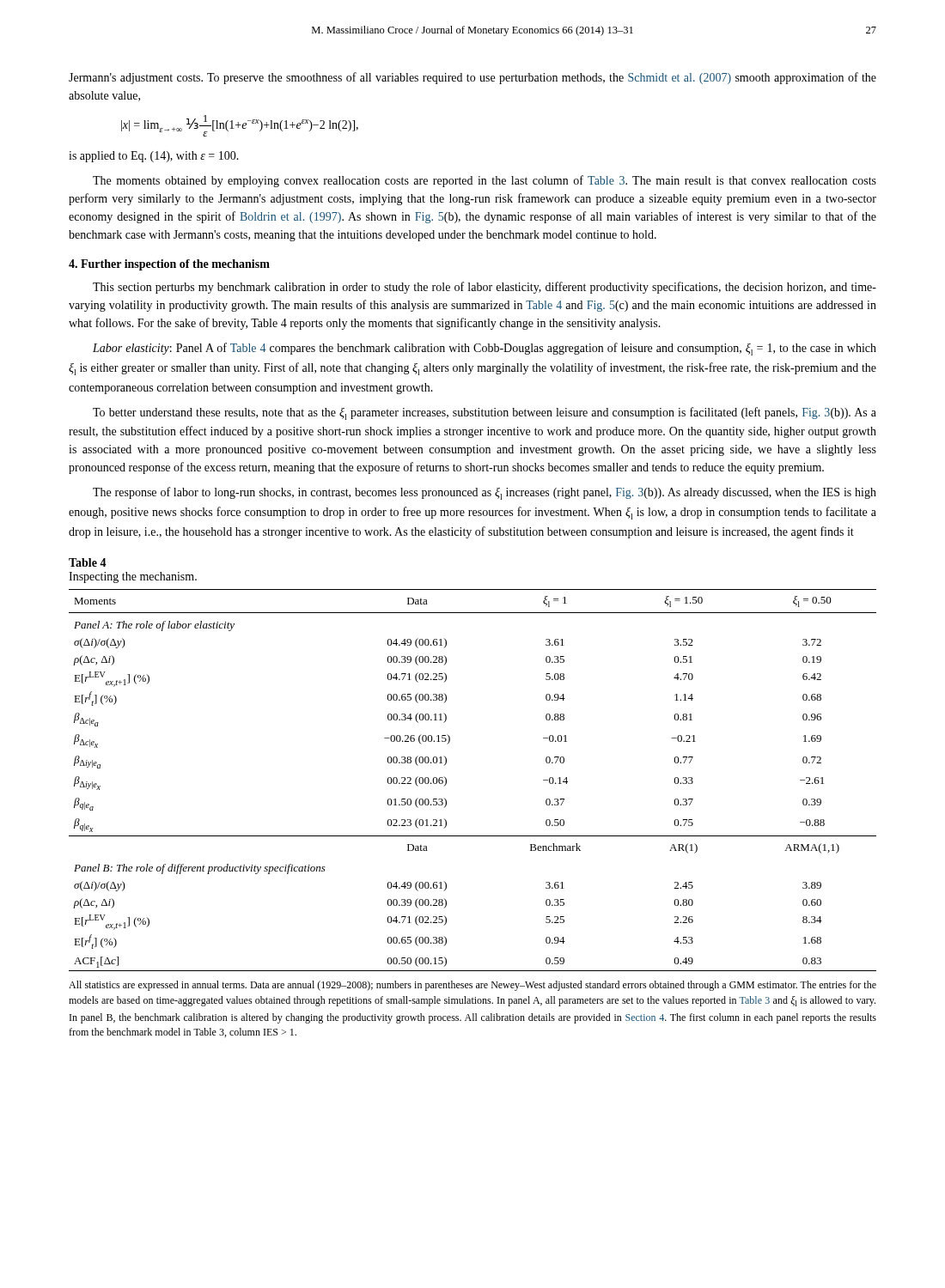The image size is (945, 1288).
Task: Find the section header containing "4. Further inspection of"
Action: coord(169,264)
